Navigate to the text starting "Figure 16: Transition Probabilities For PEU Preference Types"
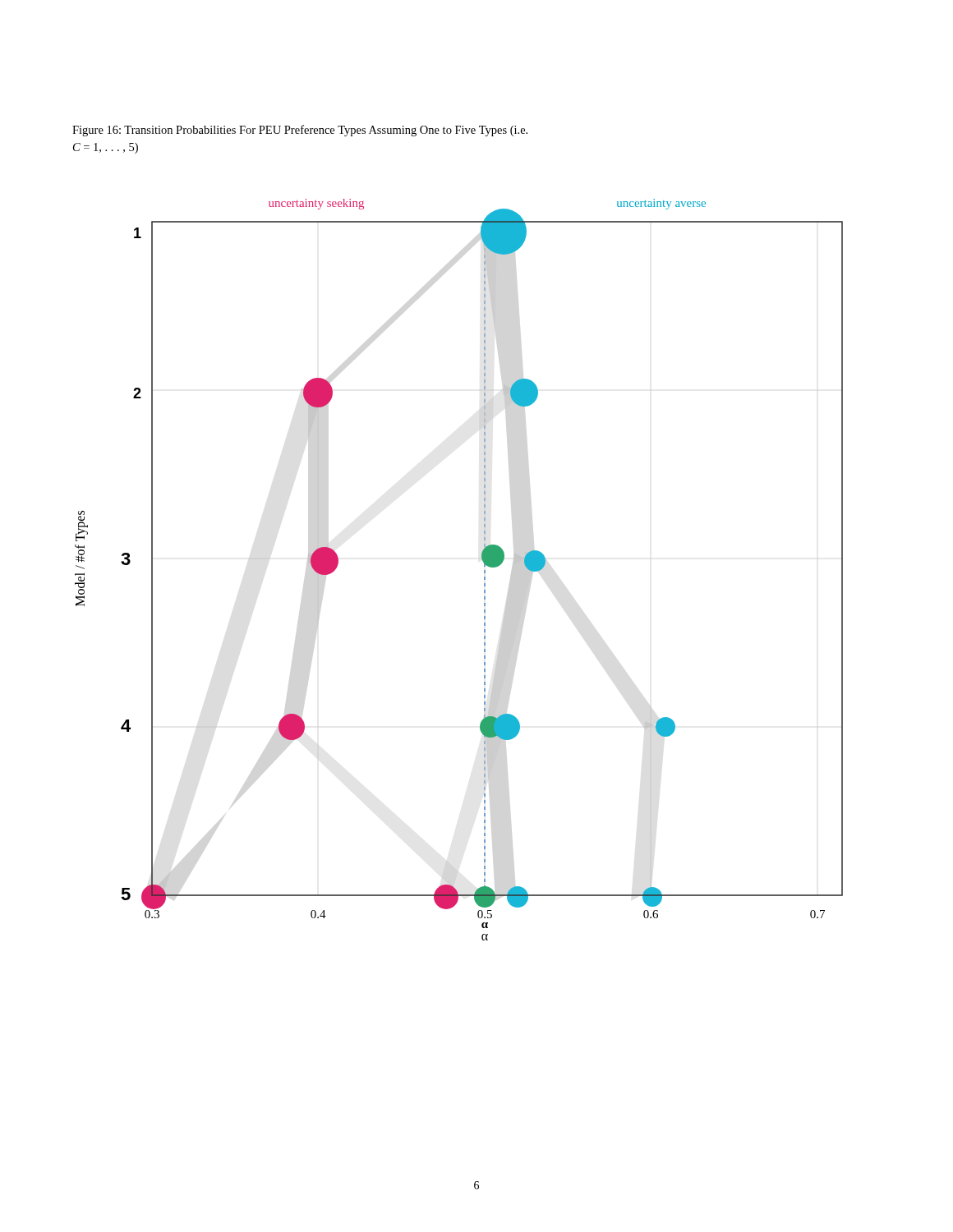953x1232 pixels. coord(300,138)
